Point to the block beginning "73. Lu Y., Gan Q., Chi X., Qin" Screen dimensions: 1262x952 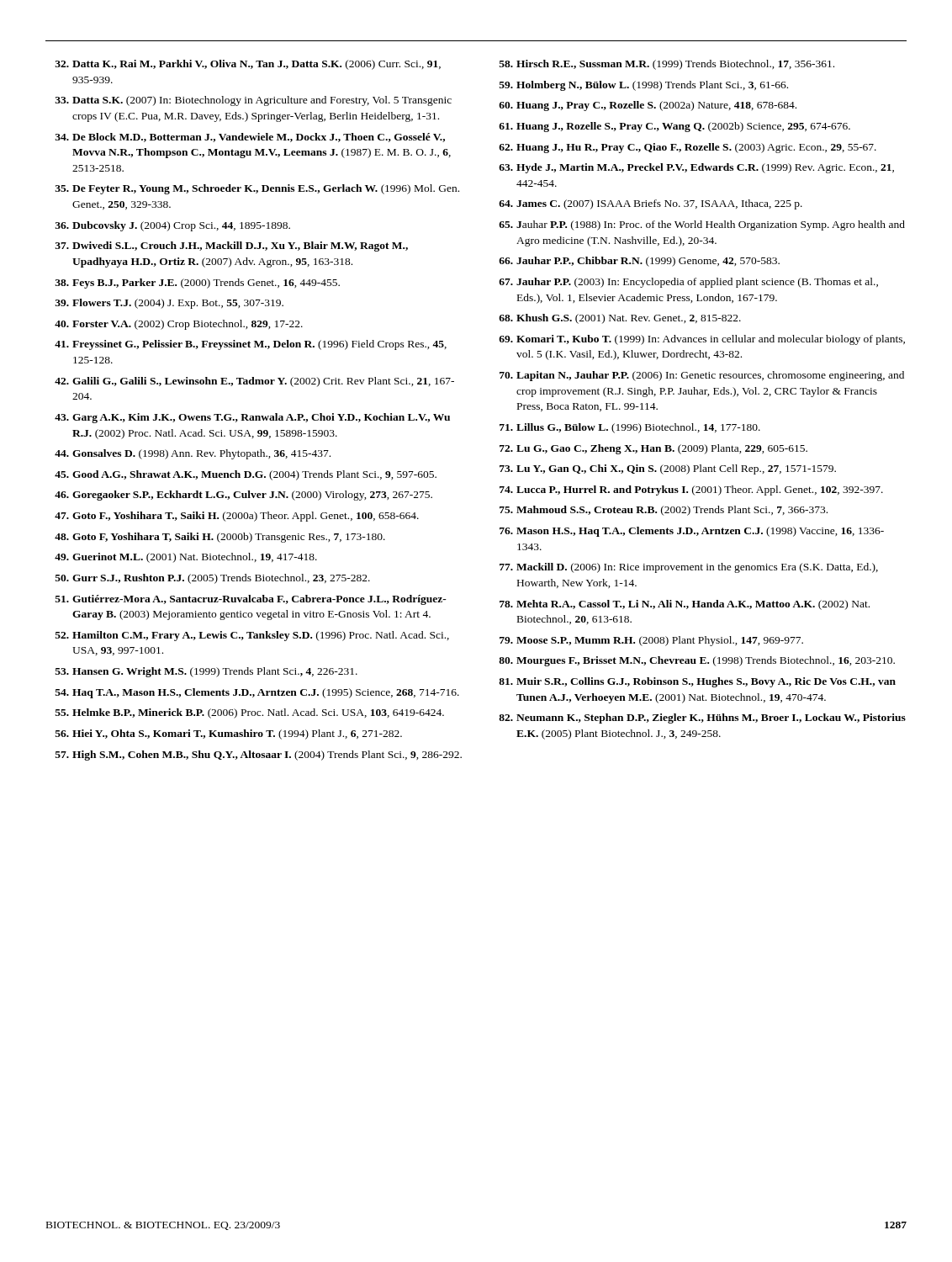pyautogui.click(x=698, y=469)
